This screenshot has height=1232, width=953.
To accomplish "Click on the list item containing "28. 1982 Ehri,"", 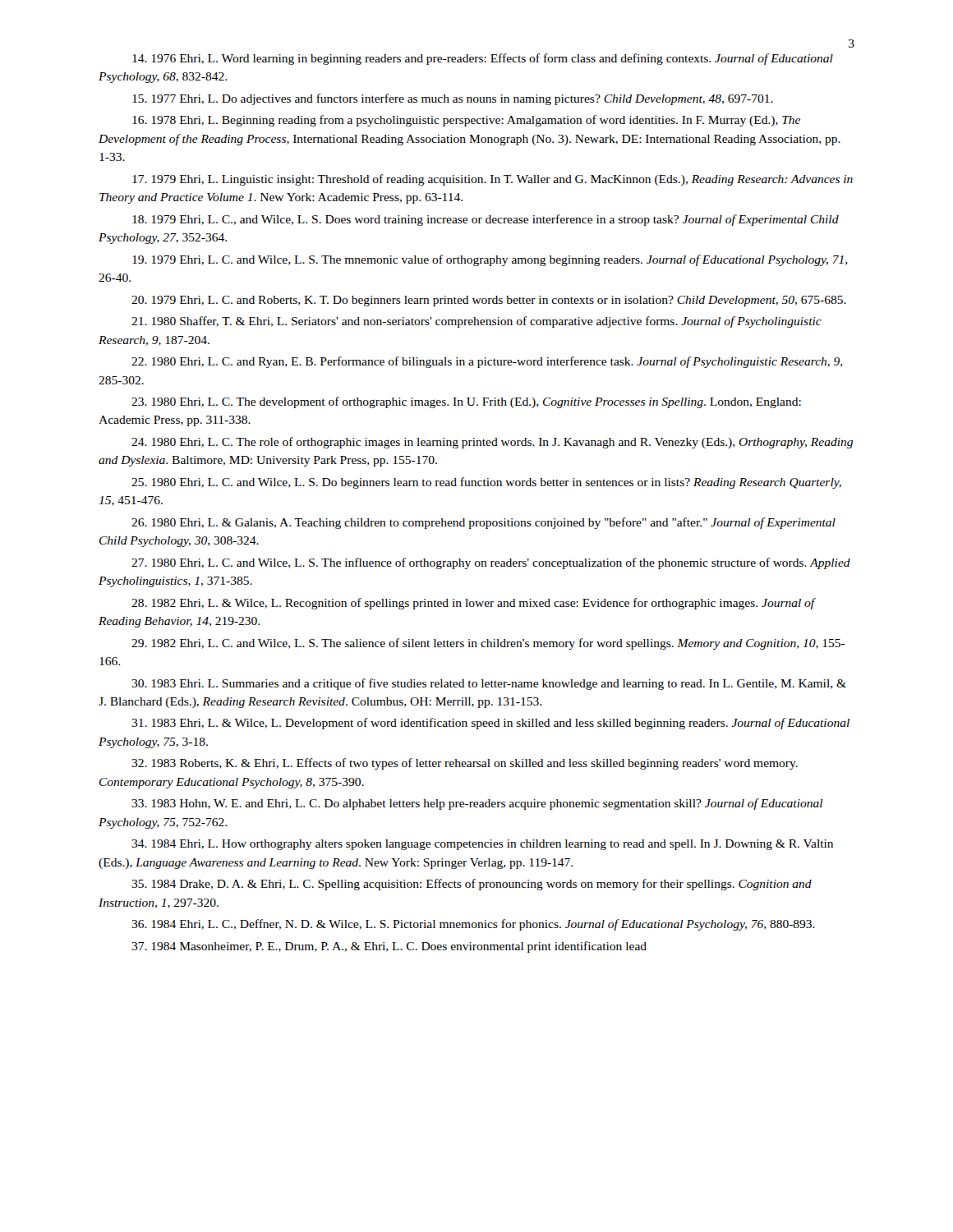I will click(456, 611).
